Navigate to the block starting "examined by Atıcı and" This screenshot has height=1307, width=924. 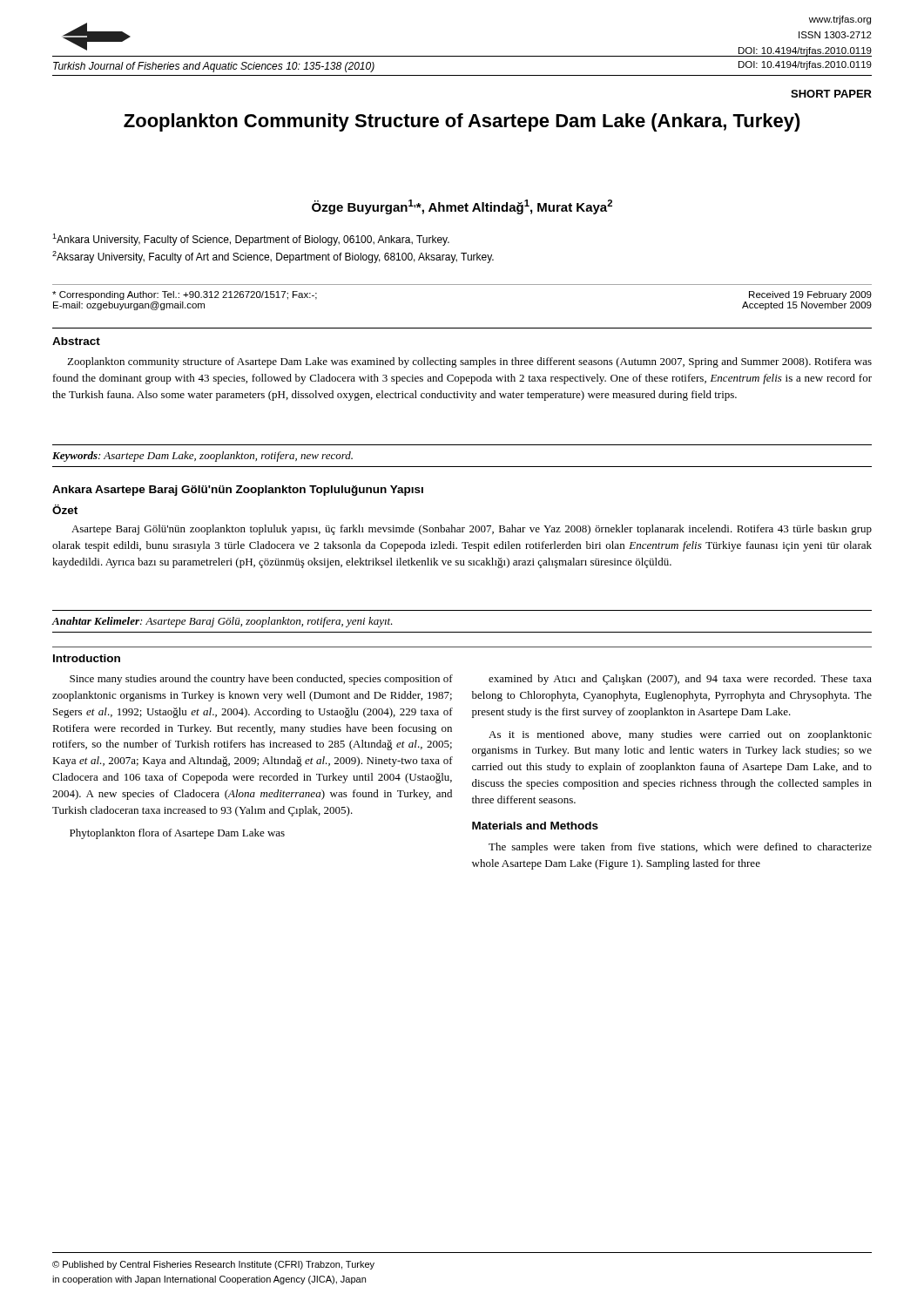[x=672, y=772]
